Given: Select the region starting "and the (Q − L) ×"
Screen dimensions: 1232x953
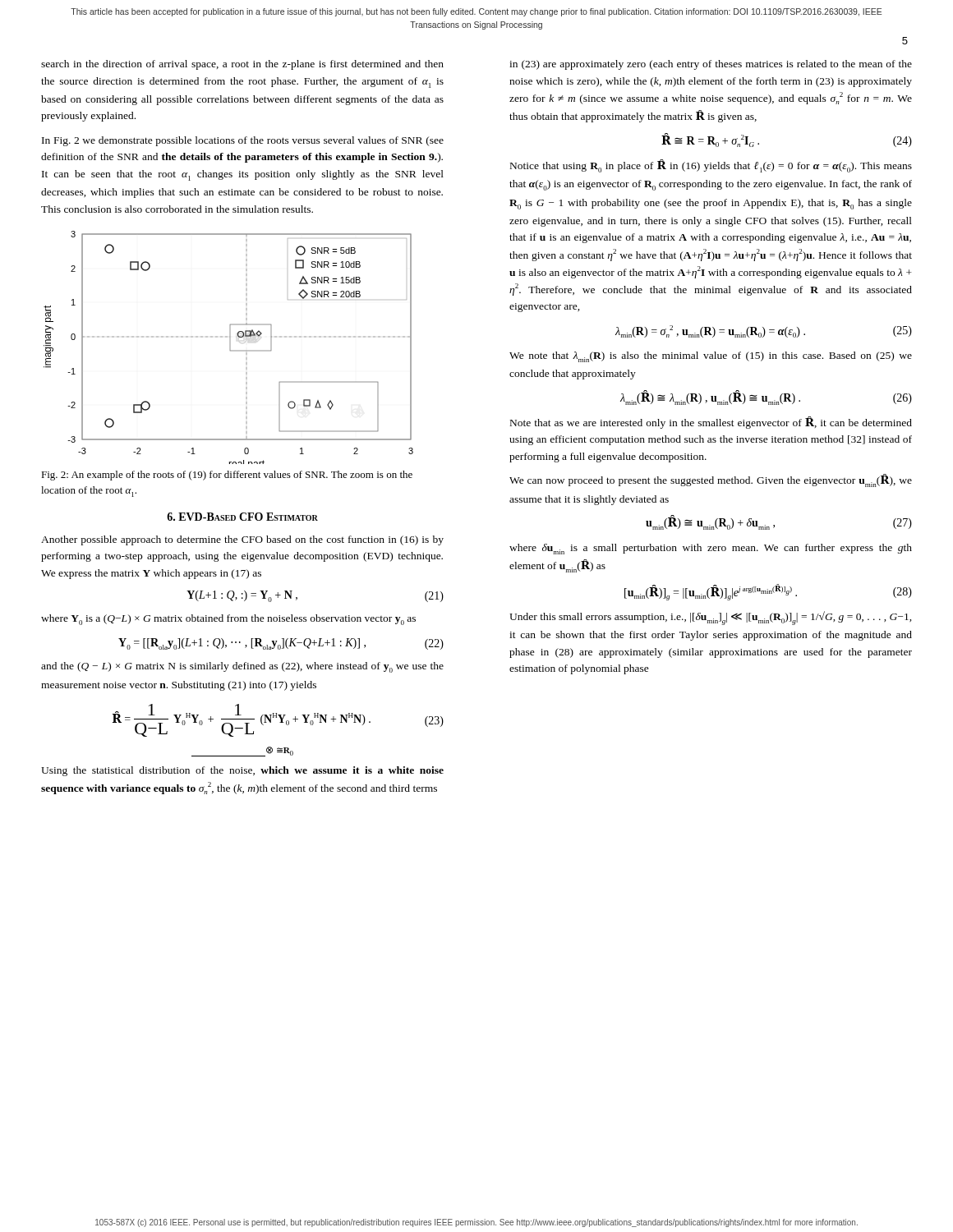Looking at the screenshot, I should (242, 675).
